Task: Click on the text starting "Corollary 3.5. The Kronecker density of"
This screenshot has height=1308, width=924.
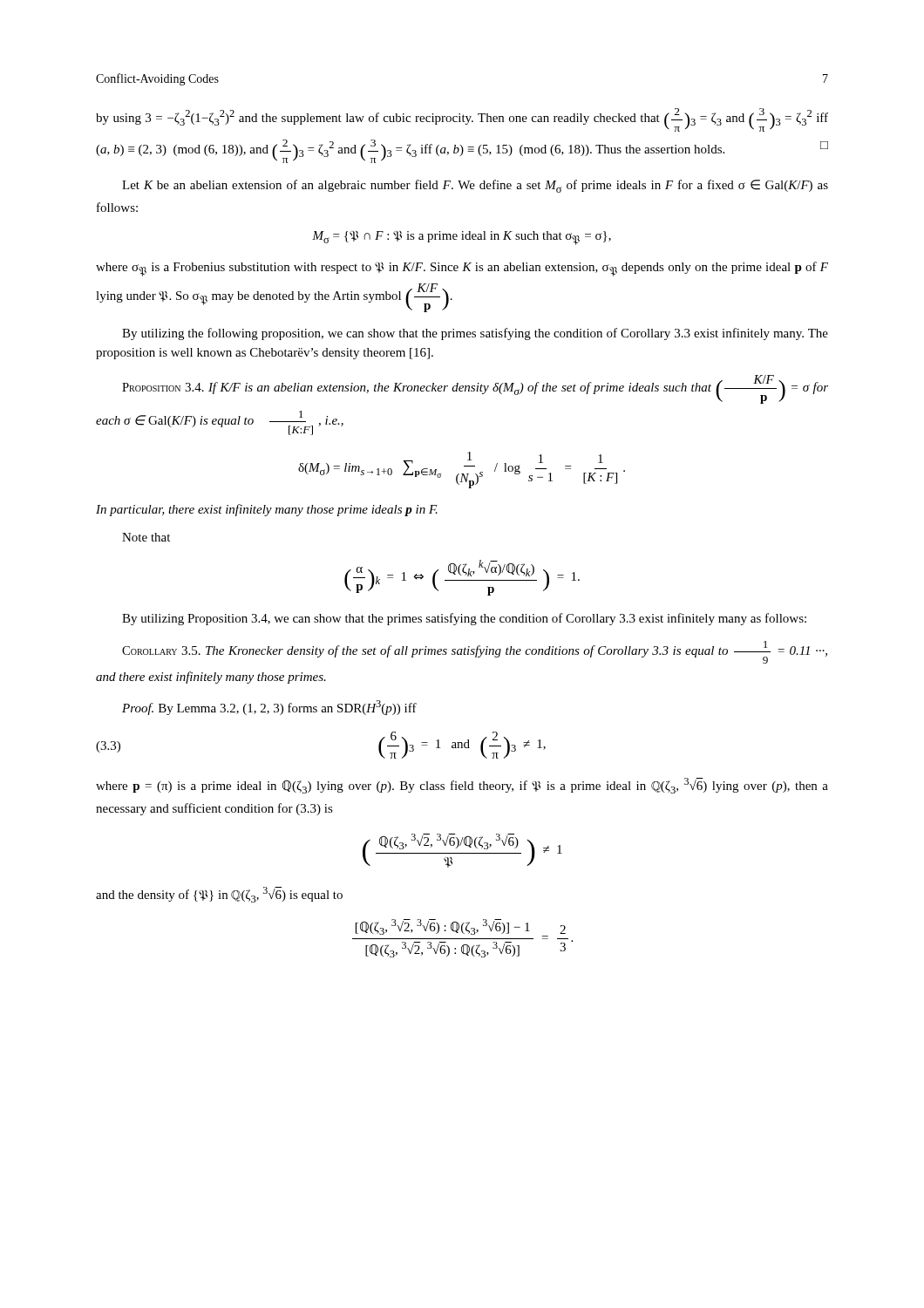Action: pyautogui.click(x=462, y=660)
